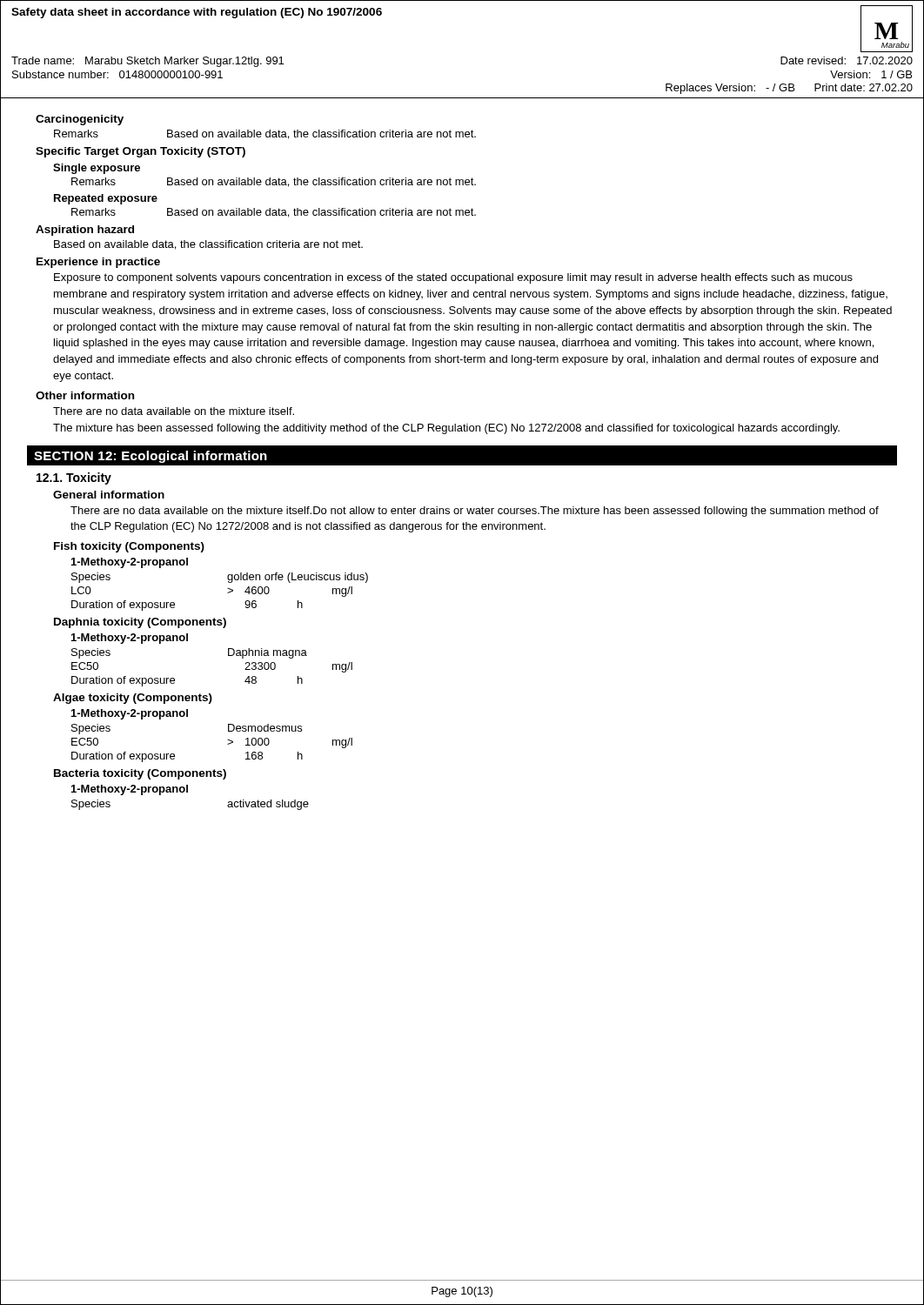
Task: Click on the section header containing "Specific Target Organ Toxicity (STOT)"
Action: click(141, 151)
